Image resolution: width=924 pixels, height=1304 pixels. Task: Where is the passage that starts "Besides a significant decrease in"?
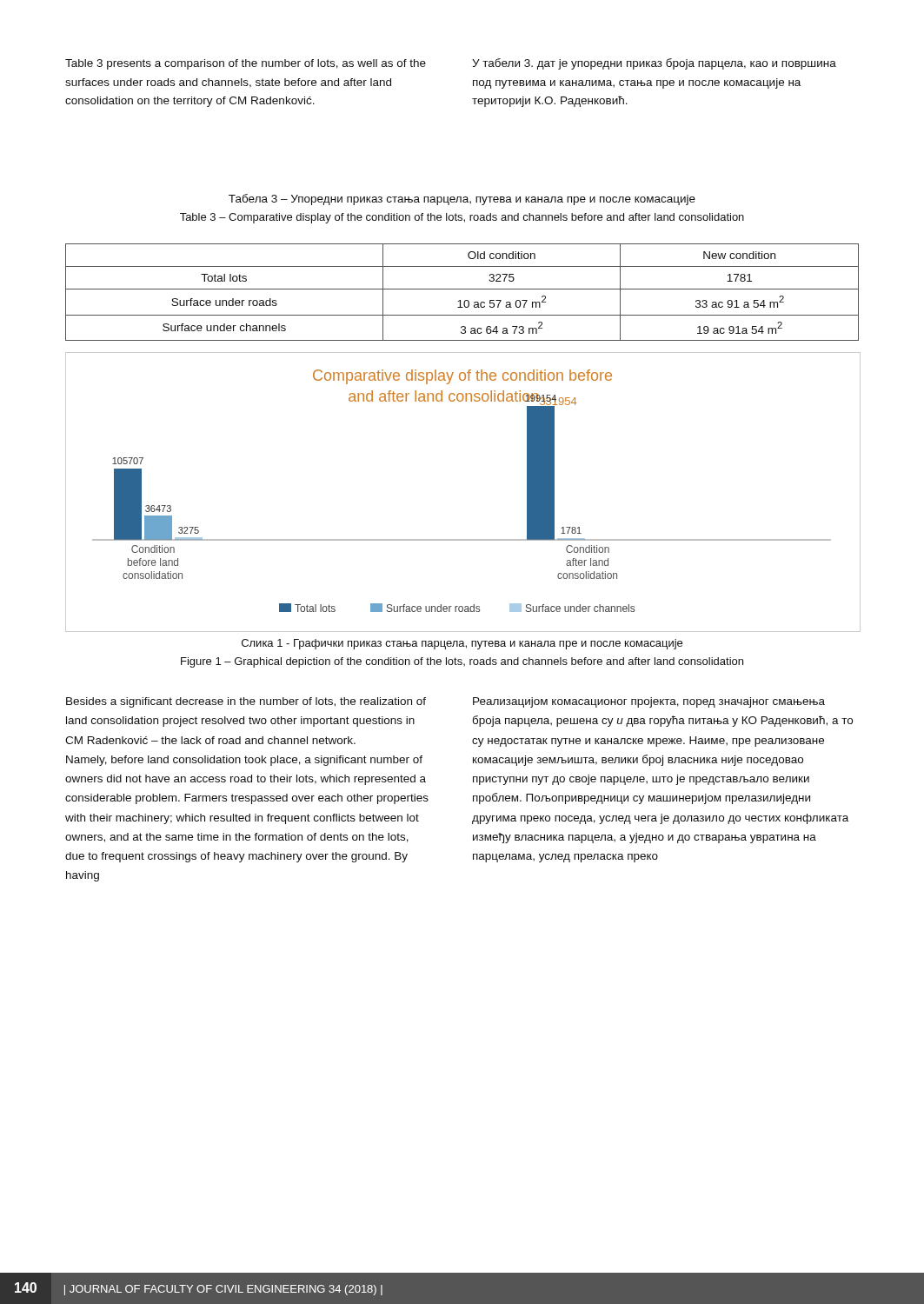point(247,788)
